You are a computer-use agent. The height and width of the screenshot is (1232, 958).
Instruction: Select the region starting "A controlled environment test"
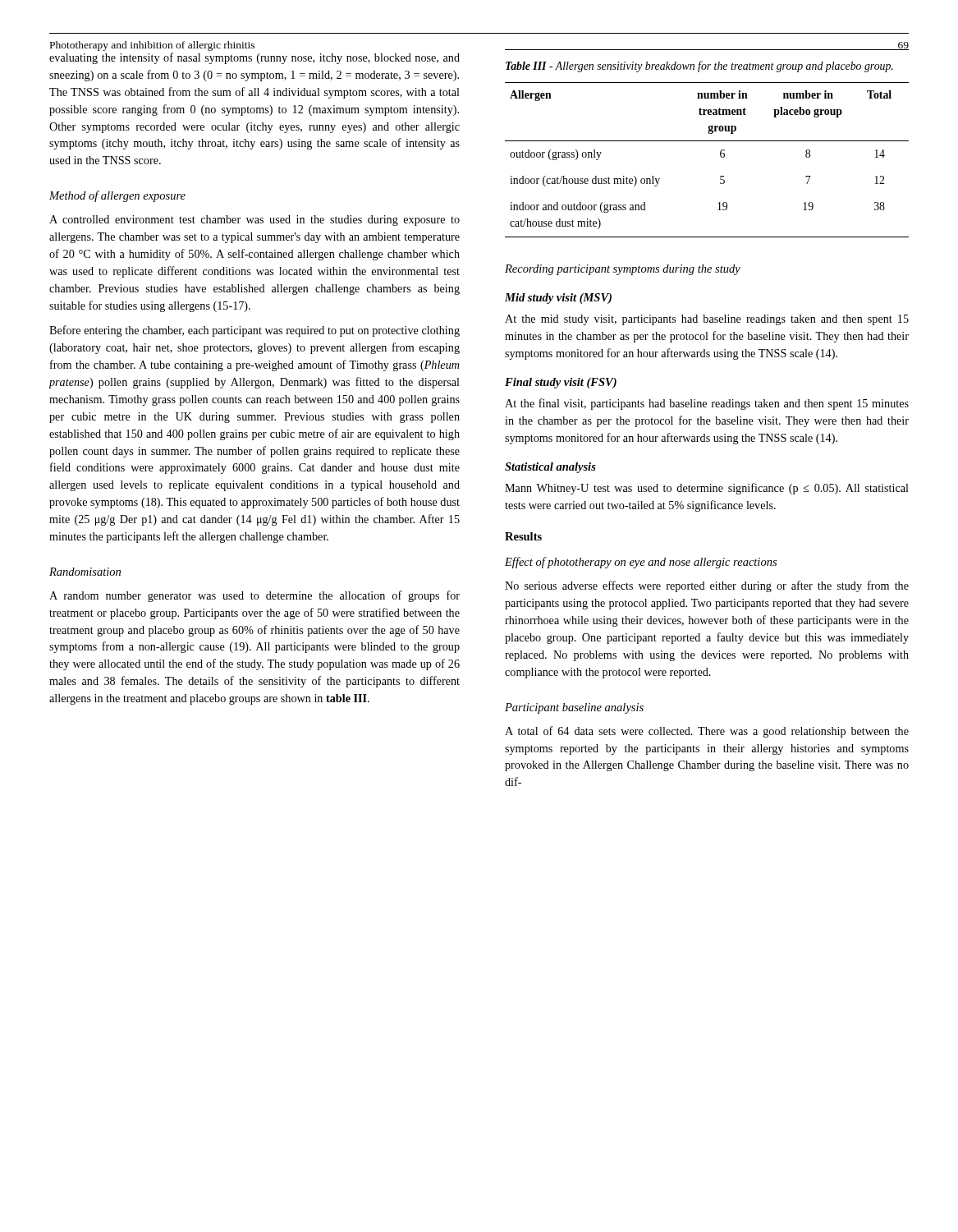coord(254,262)
